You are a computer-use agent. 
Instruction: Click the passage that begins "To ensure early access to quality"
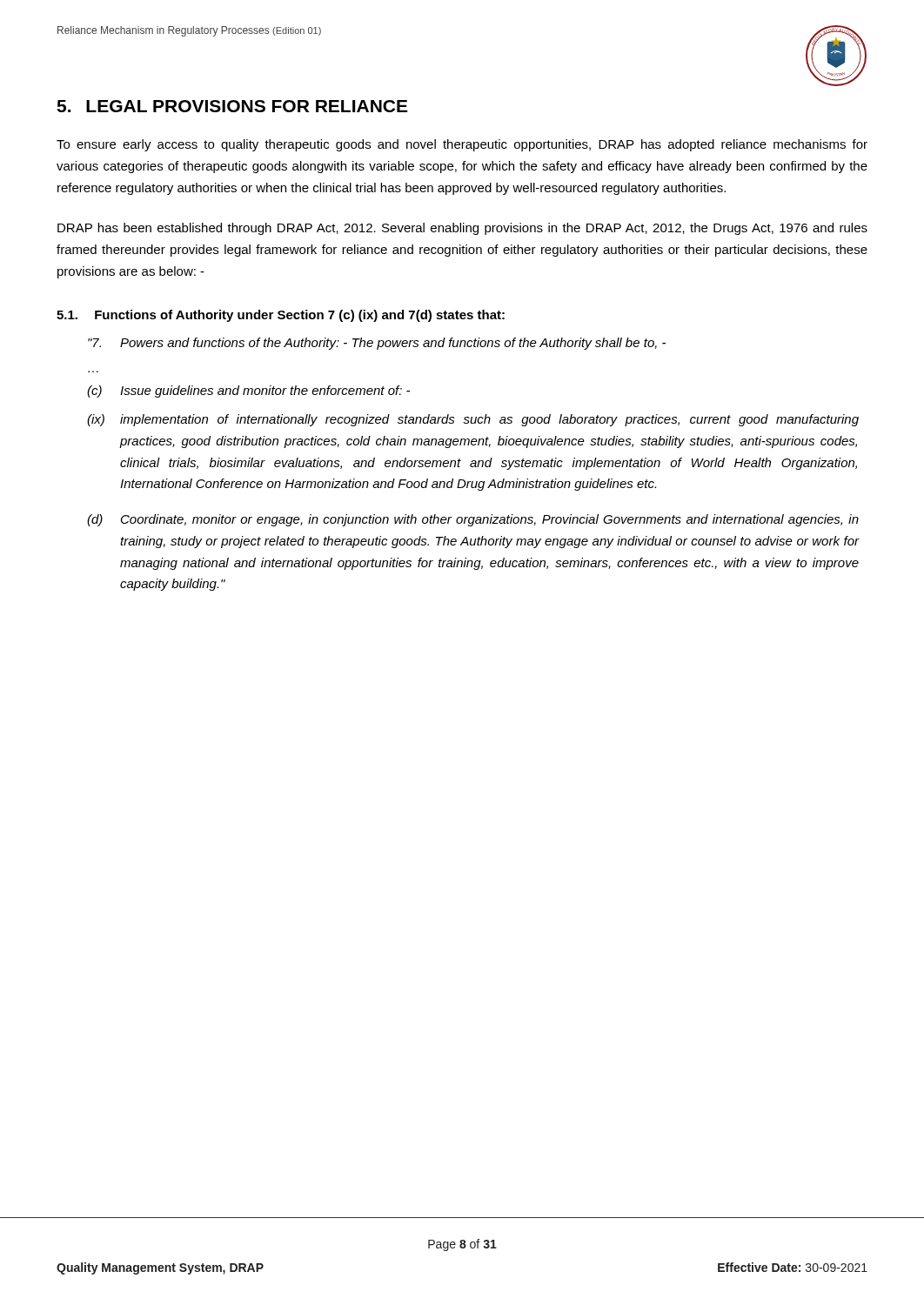[462, 166]
